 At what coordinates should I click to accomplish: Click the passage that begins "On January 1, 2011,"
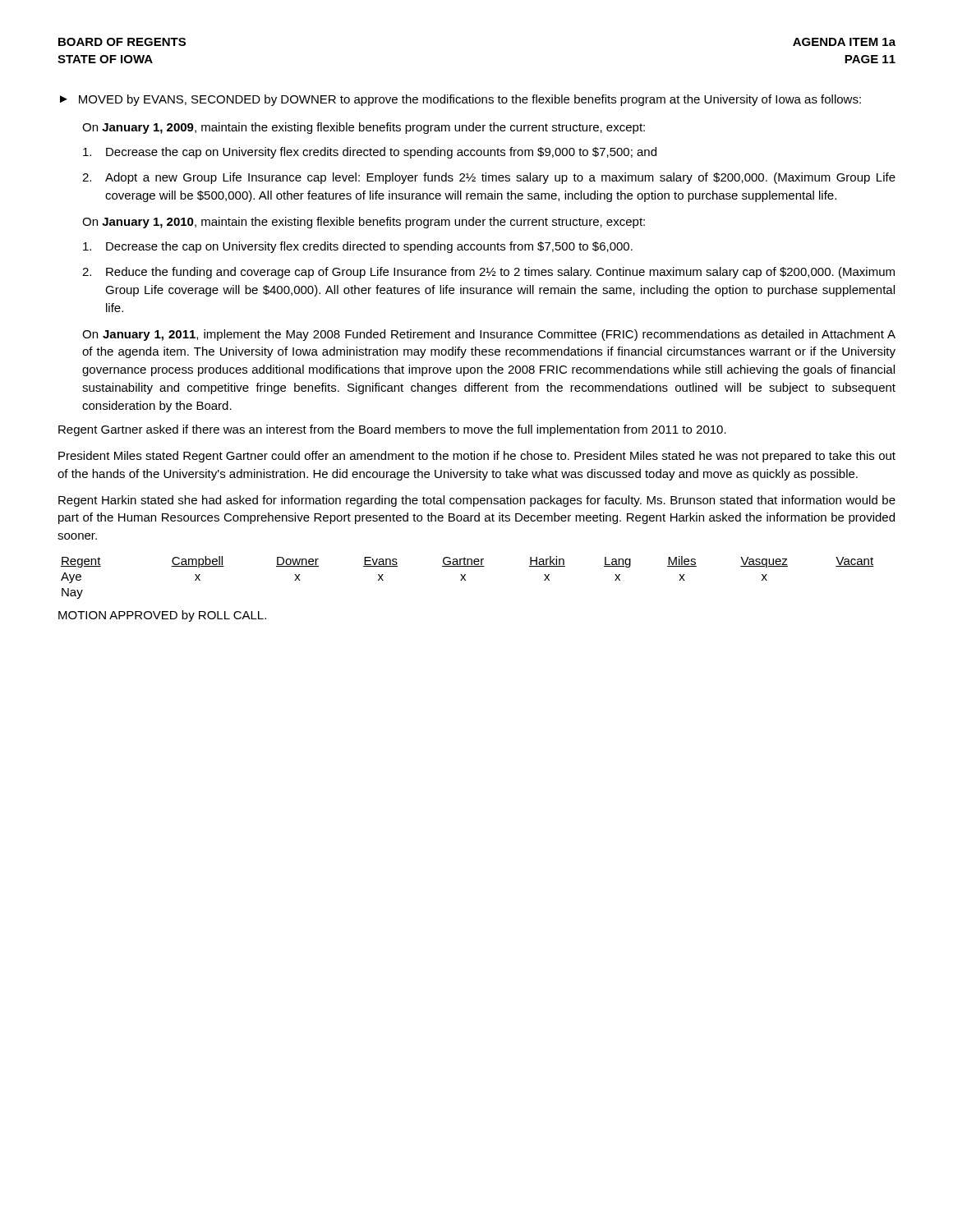[489, 369]
